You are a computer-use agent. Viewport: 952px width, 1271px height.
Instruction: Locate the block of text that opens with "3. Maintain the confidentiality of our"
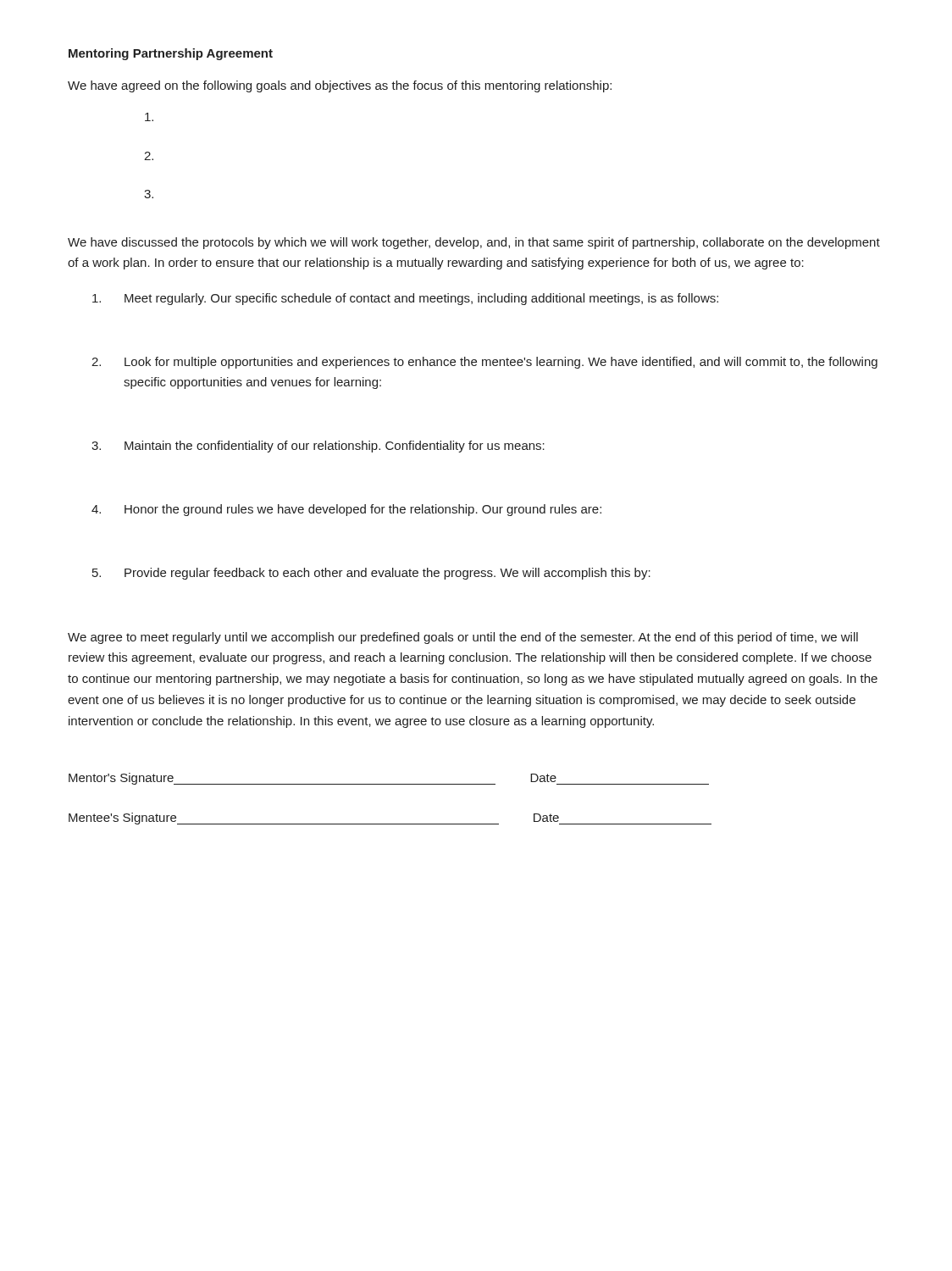point(307,445)
